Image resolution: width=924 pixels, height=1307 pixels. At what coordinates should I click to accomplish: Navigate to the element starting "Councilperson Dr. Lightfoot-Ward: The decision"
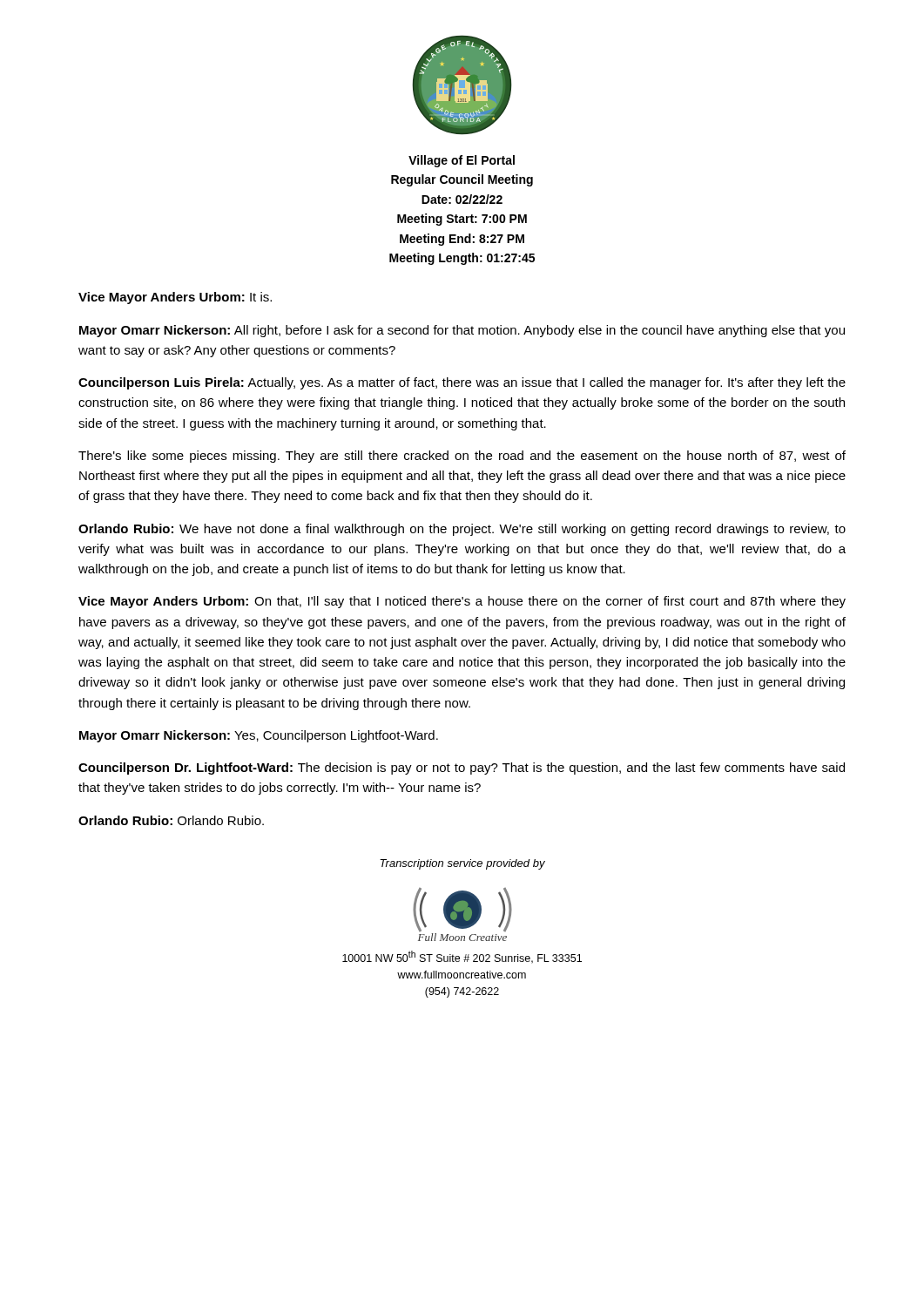click(462, 777)
